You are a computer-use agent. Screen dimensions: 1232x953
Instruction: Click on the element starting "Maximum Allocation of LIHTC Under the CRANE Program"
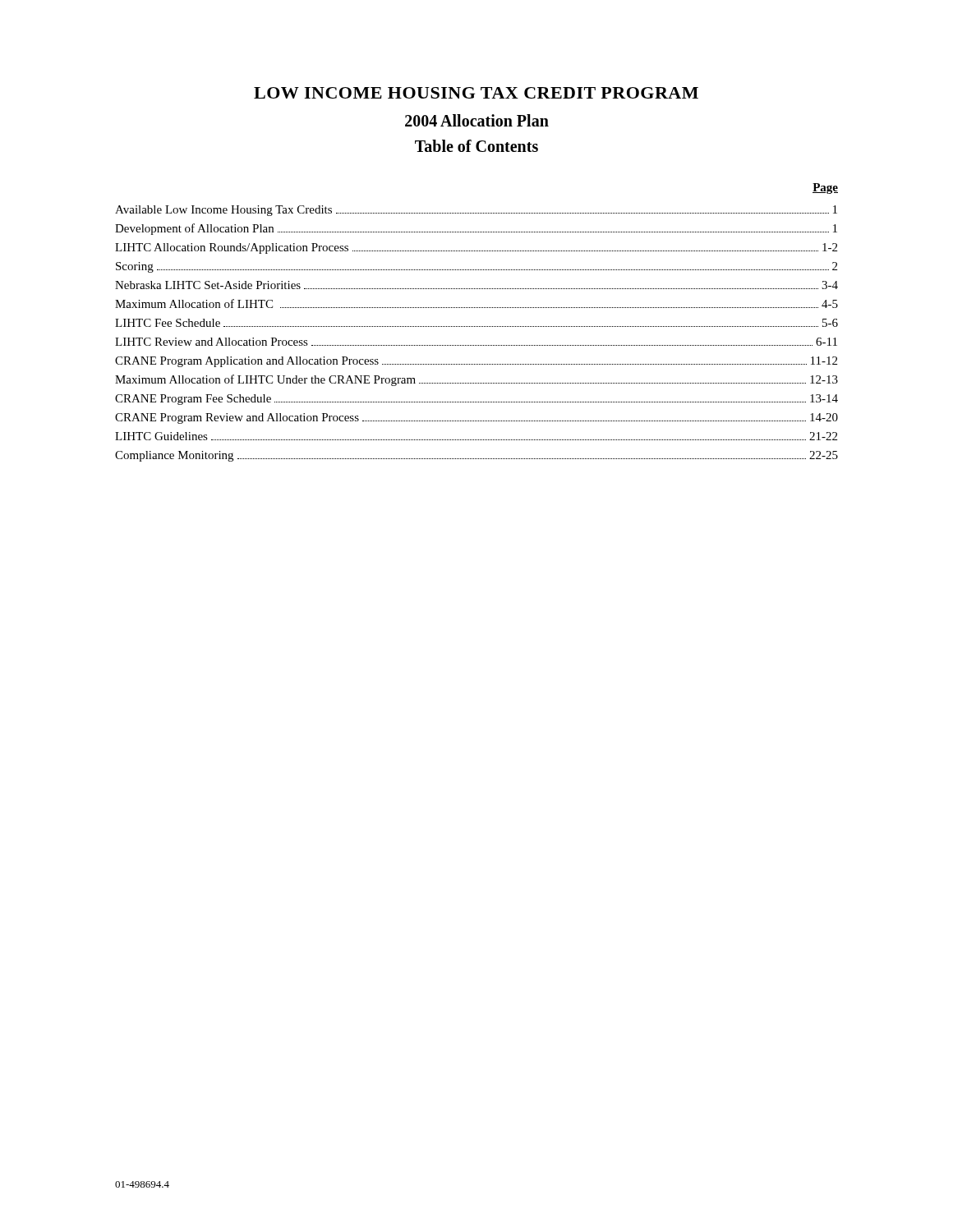point(476,380)
